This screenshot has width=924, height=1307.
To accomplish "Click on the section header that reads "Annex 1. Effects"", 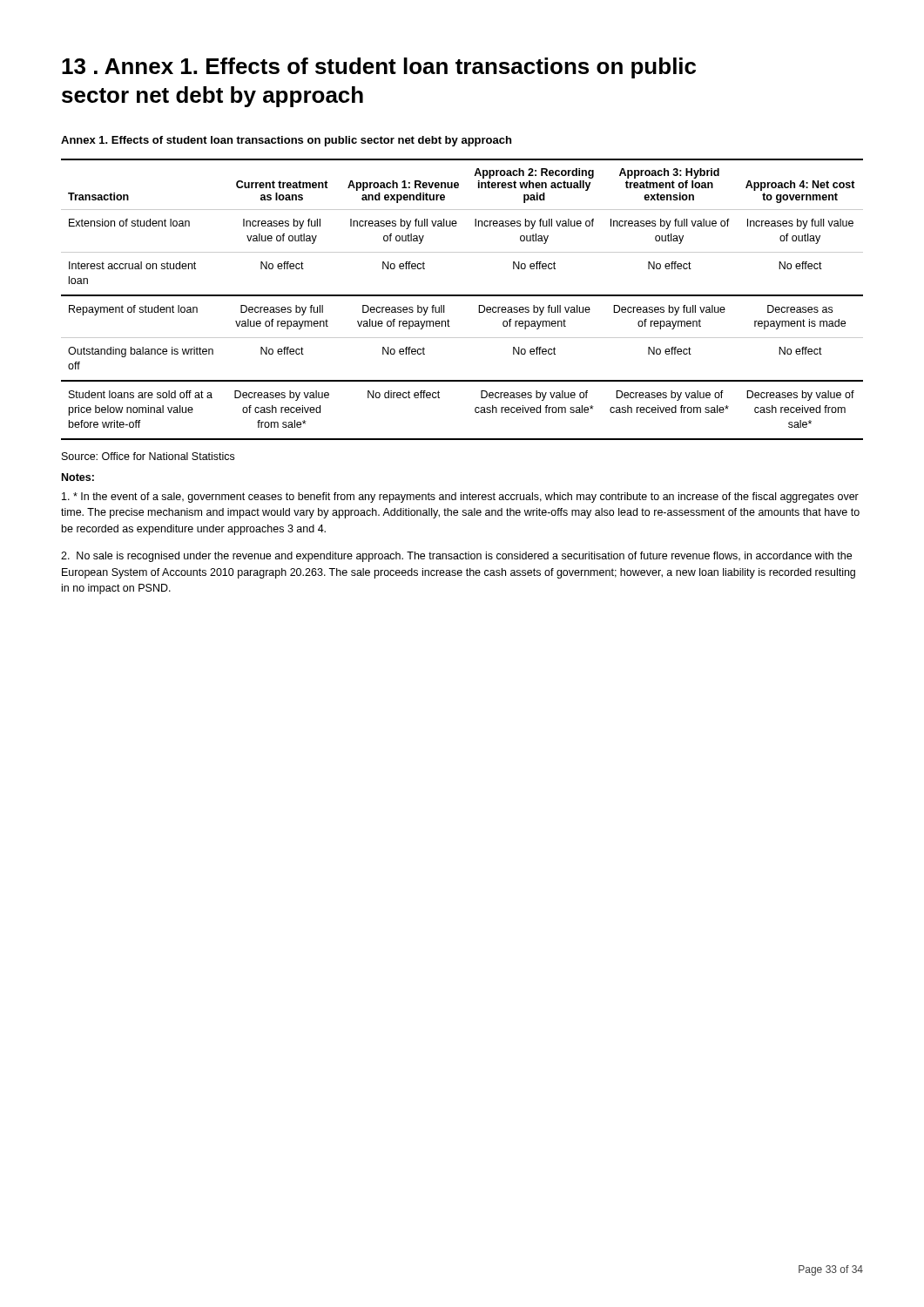I will tap(286, 140).
